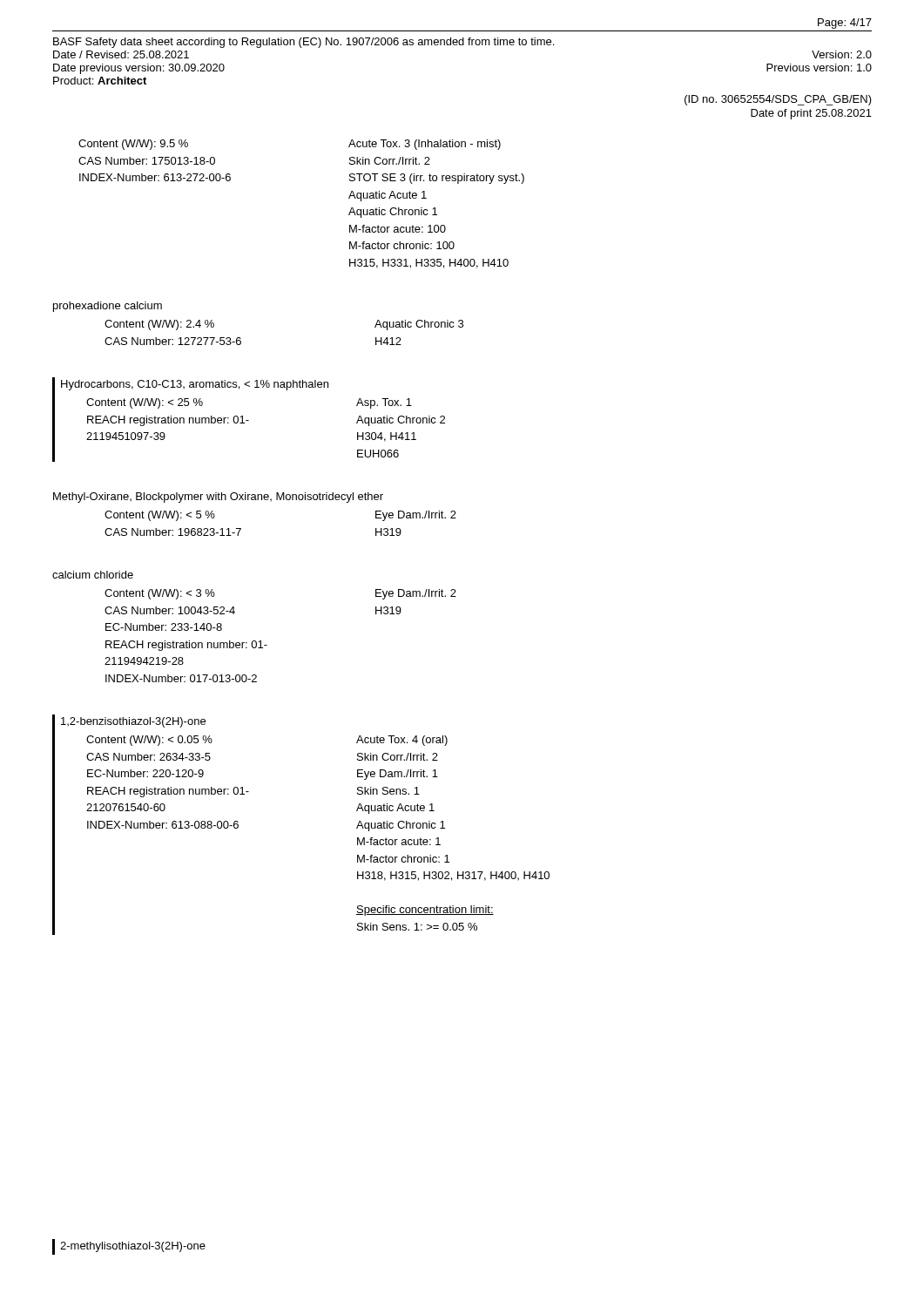Image resolution: width=924 pixels, height=1307 pixels.
Task: Click on the text block that reads "1,2-benzisothiazol-3(2H)-one Content (W/W): = 0.05"
Action: click(462, 825)
